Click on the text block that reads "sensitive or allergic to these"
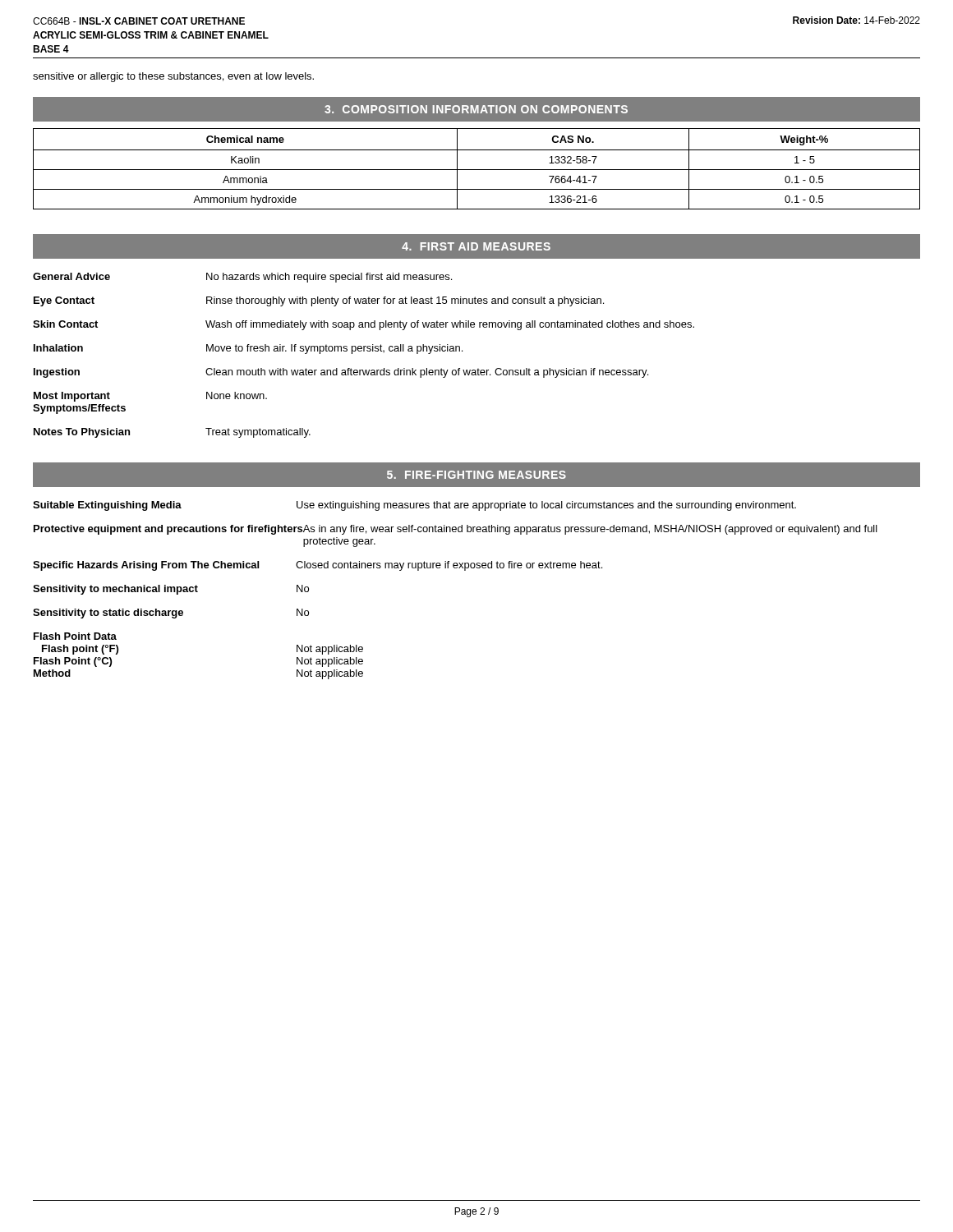The width and height of the screenshot is (953, 1232). pyautogui.click(x=174, y=76)
